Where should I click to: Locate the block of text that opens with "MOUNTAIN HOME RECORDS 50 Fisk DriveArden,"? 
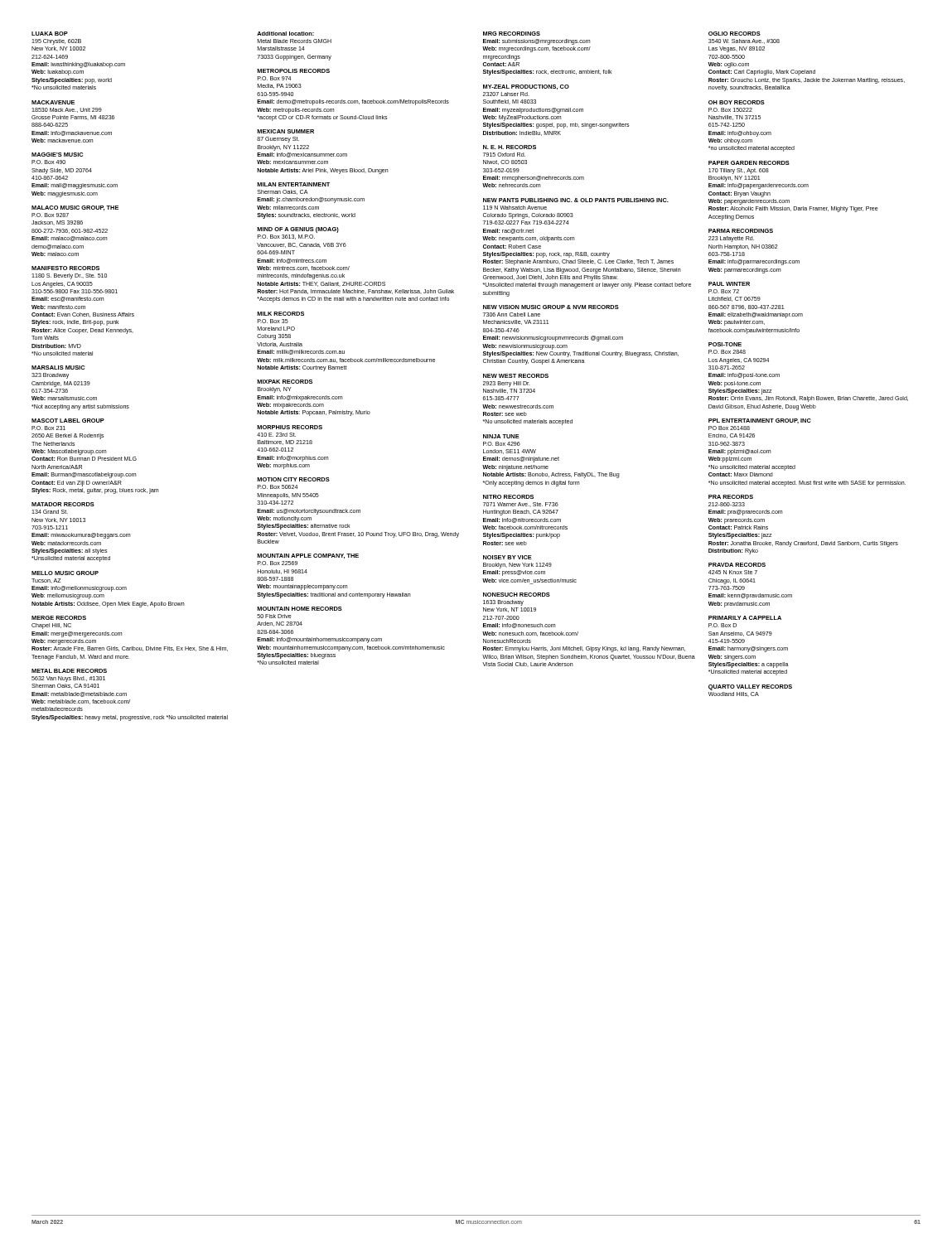[363, 636]
